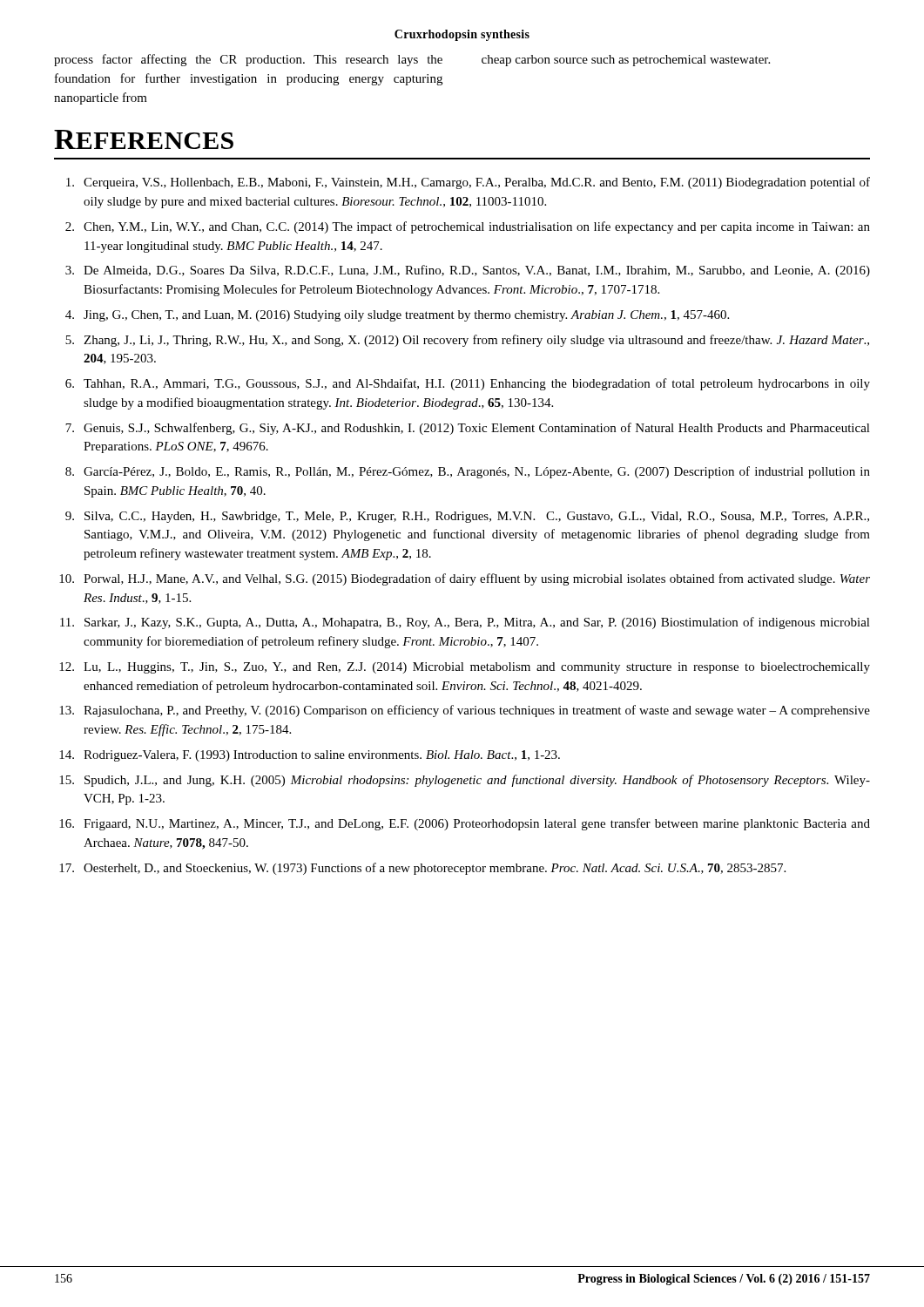Find the list item that says "4. Jing, G., Chen, T., and"

pyautogui.click(x=462, y=315)
